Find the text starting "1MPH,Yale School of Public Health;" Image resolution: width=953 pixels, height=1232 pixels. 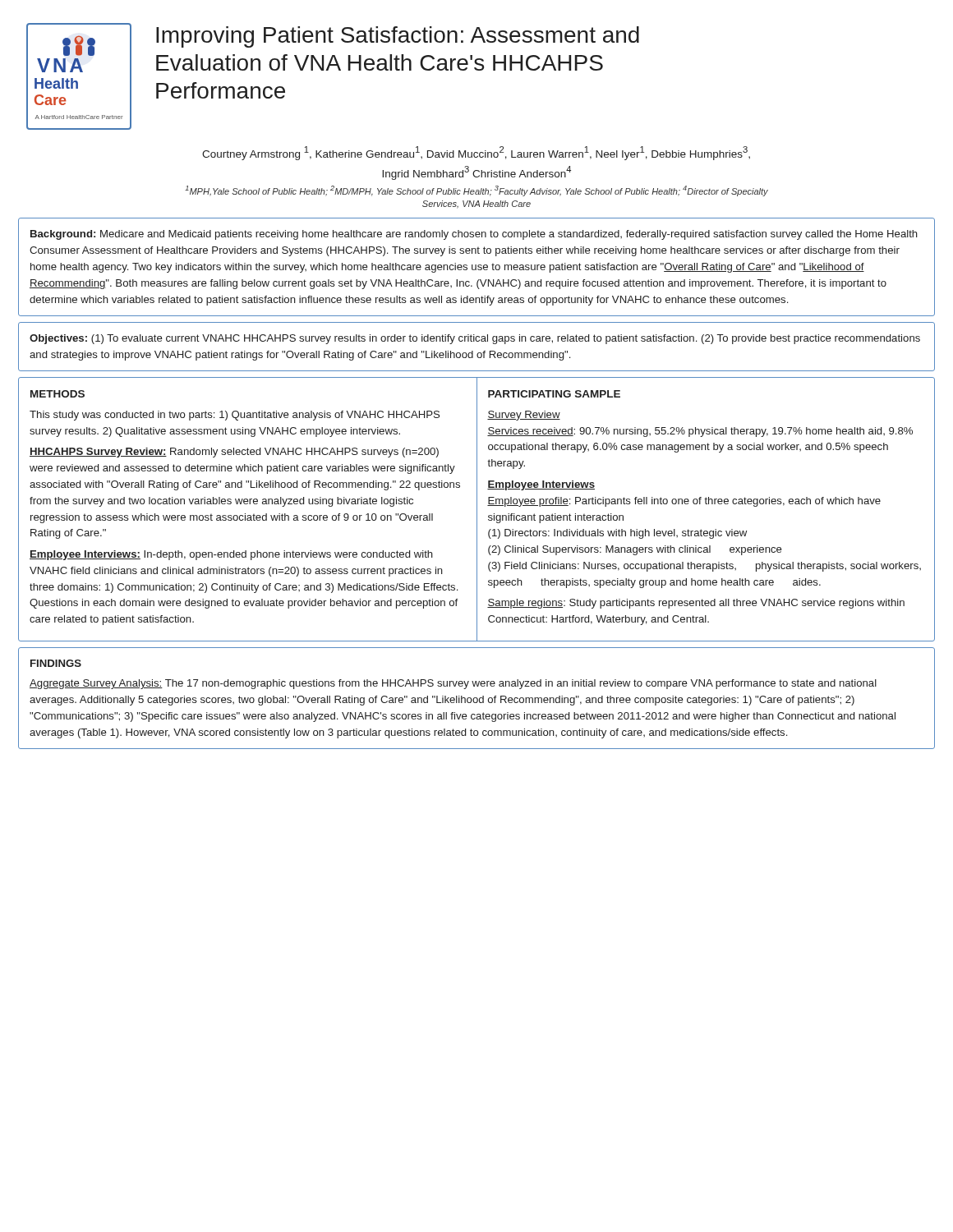click(476, 196)
